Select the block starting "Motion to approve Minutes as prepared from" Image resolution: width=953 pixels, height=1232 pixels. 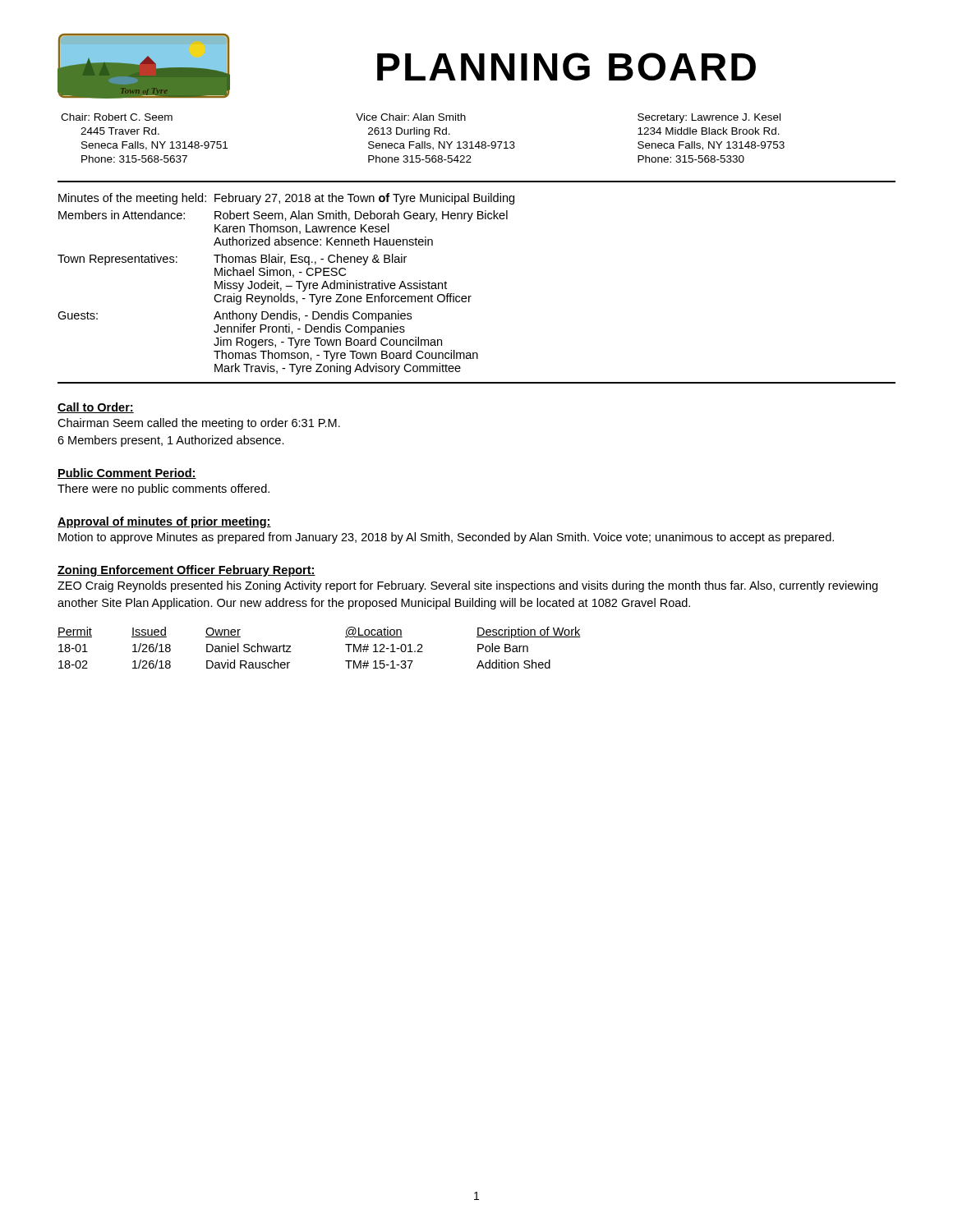click(x=446, y=537)
